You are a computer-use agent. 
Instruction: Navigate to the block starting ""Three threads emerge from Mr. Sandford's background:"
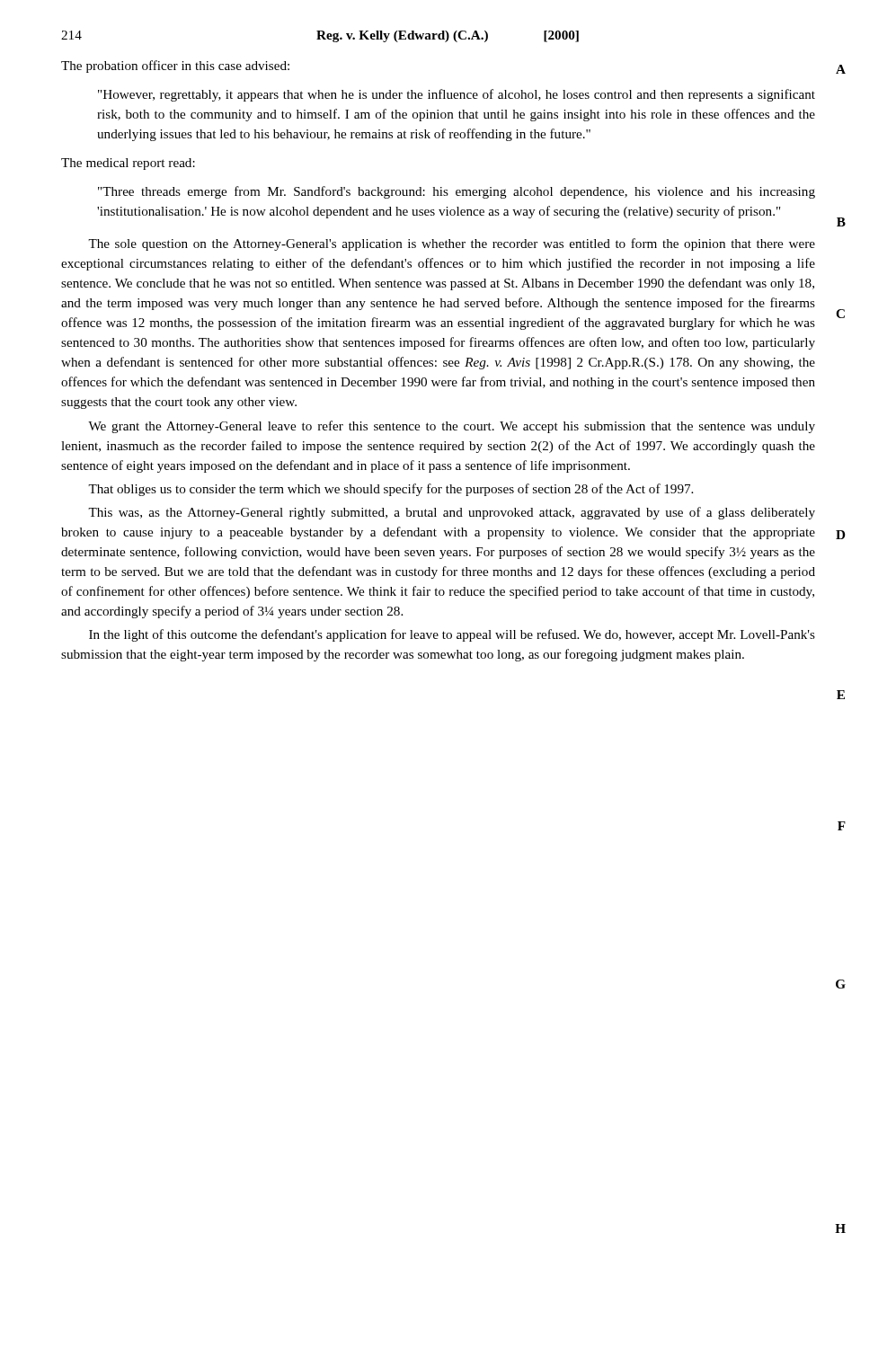[456, 201]
